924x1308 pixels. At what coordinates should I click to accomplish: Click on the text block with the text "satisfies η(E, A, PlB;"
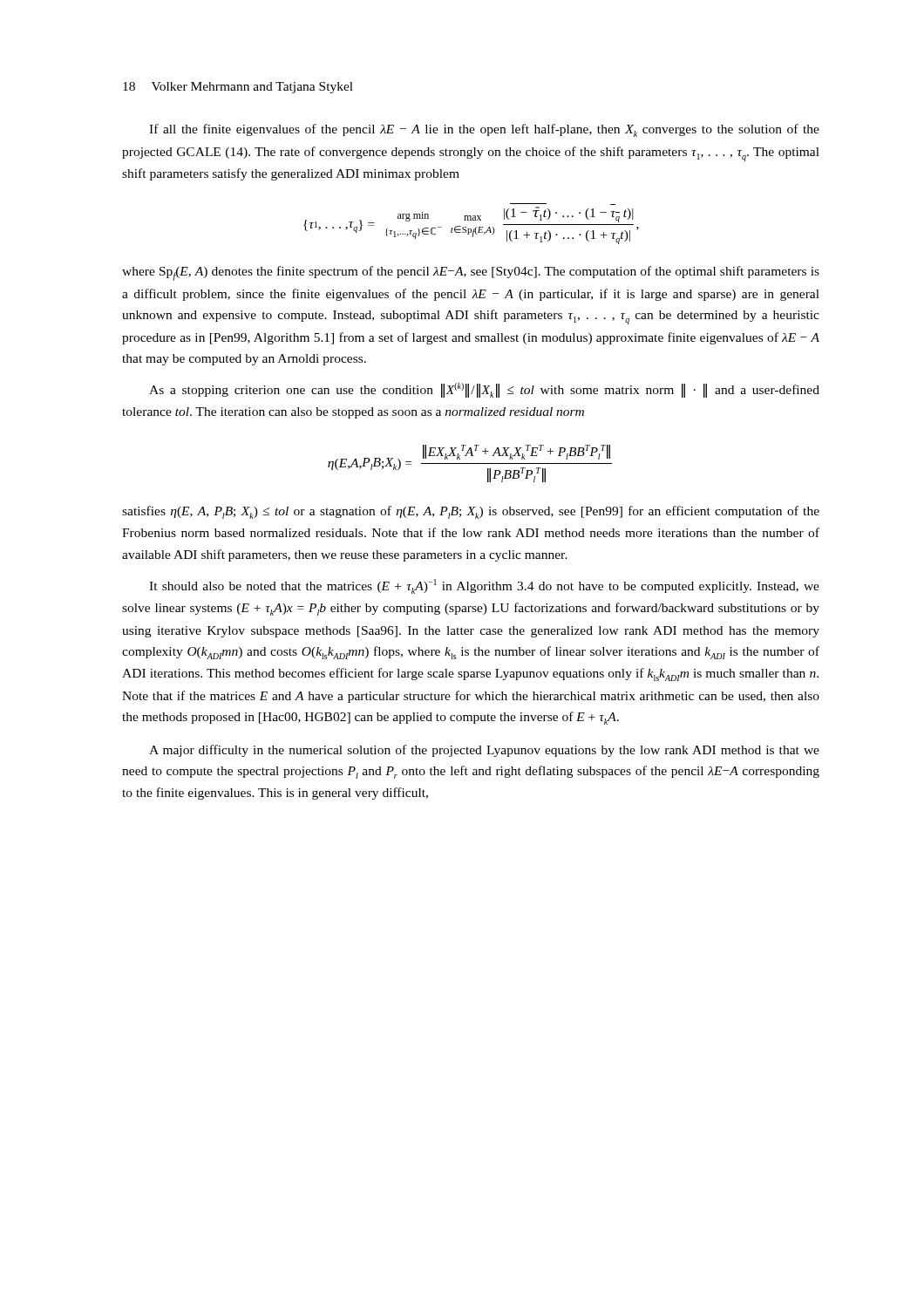(x=471, y=533)
